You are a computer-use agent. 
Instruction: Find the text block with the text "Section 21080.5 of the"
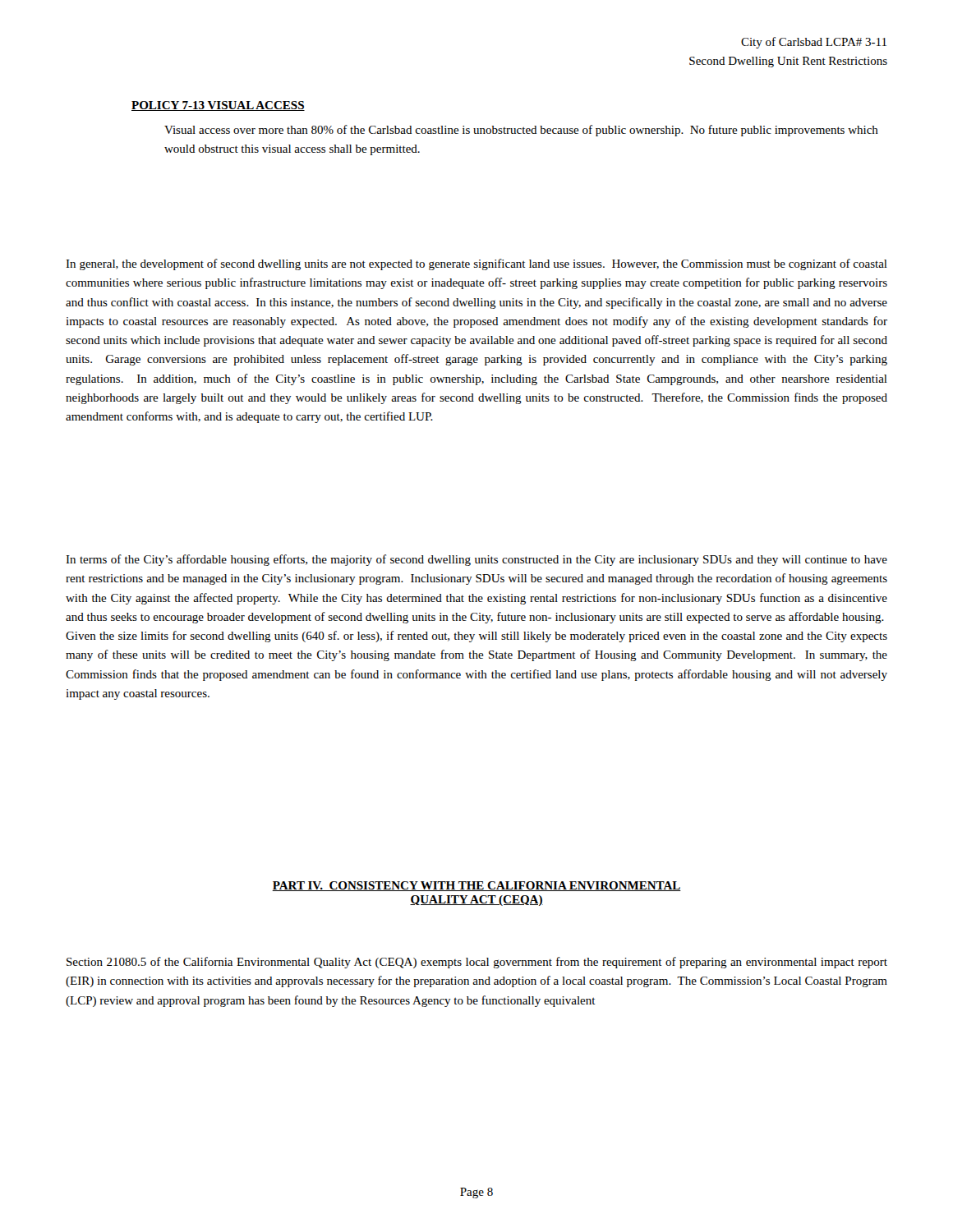[x=476, y=981]
